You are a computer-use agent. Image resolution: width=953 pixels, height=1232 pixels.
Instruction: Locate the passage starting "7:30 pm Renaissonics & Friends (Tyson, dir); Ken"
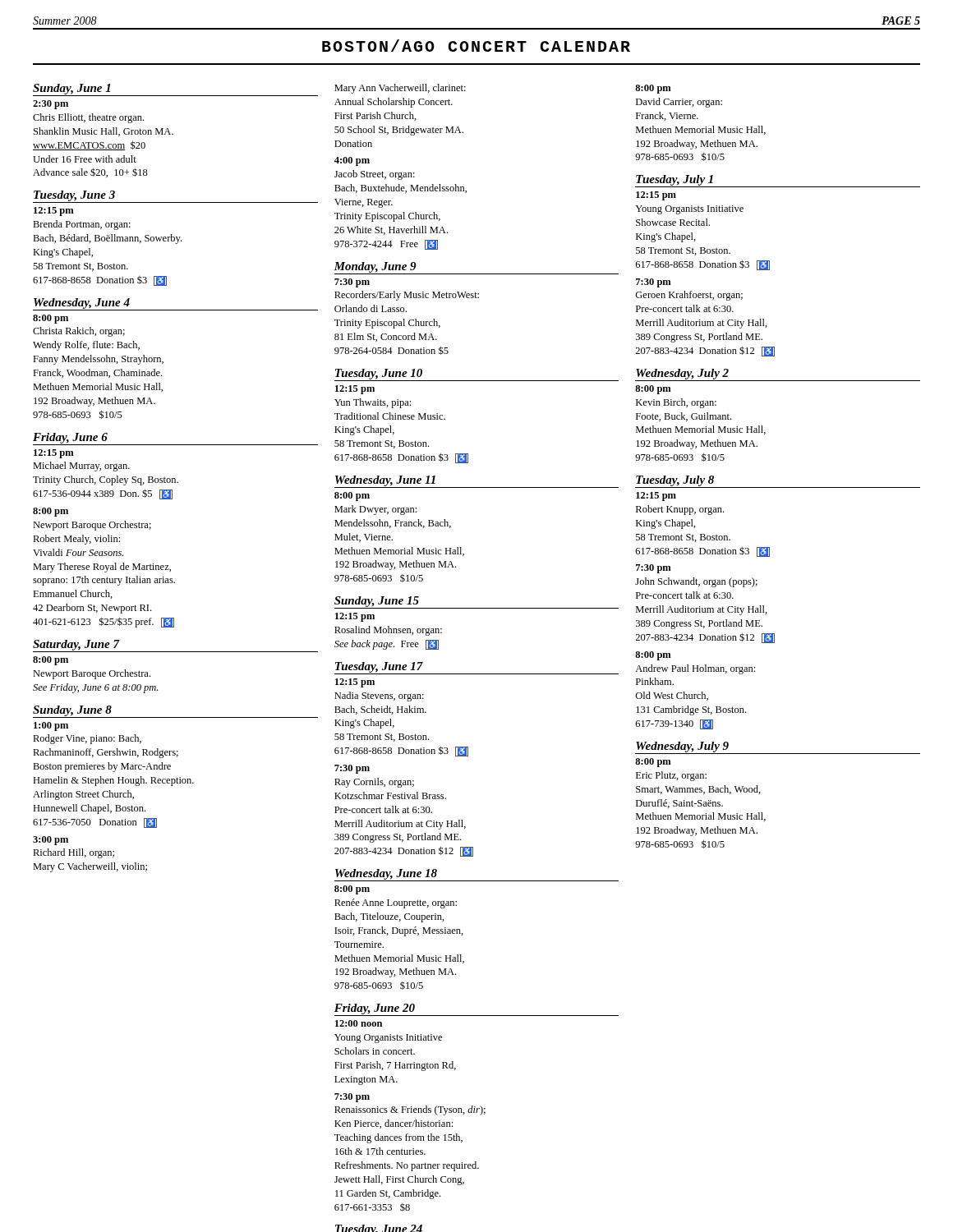(x=410, y=1151)
